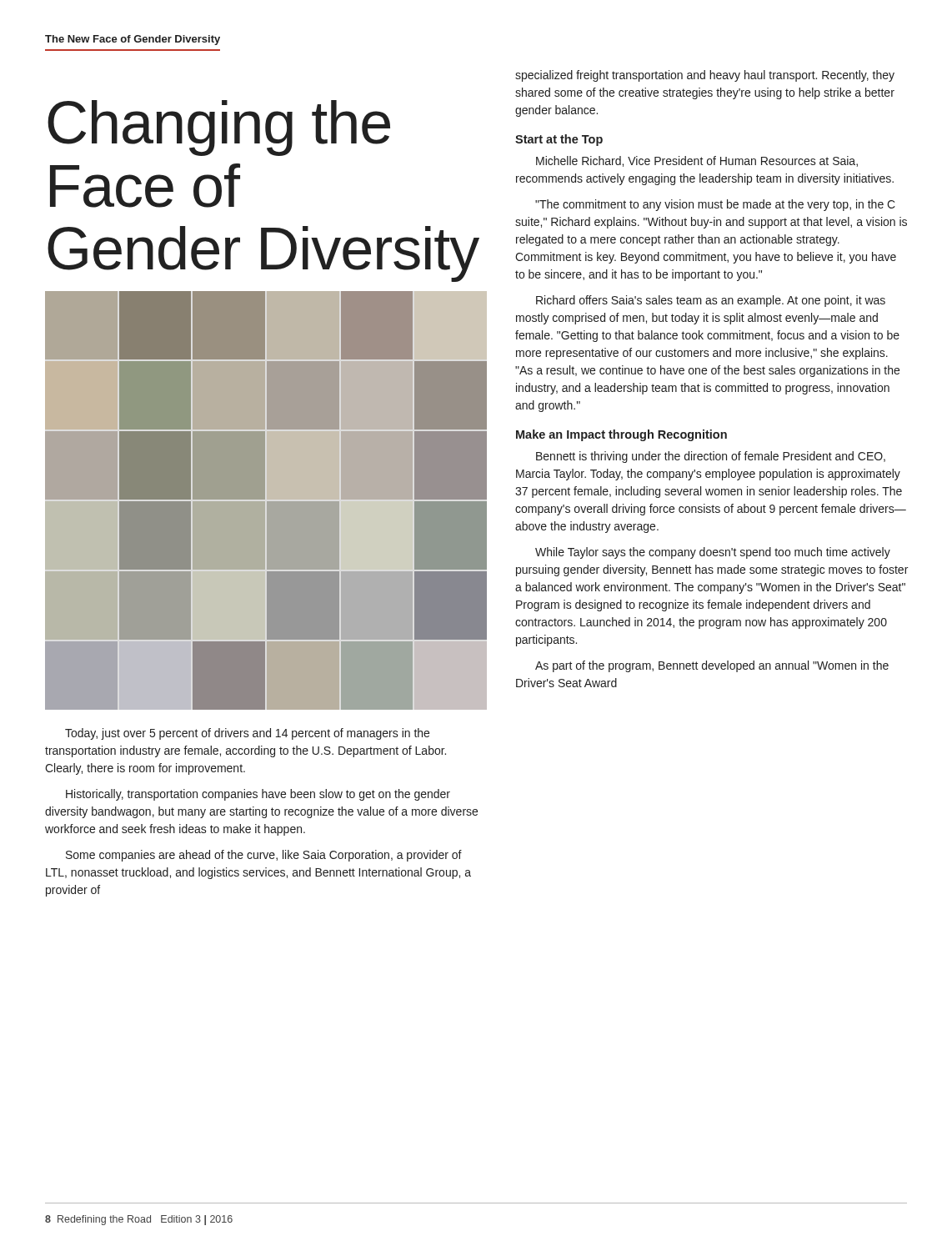This screenshot has width=952, height=1251.
Task: Click on the photo
Action: (x=266, y=500)
